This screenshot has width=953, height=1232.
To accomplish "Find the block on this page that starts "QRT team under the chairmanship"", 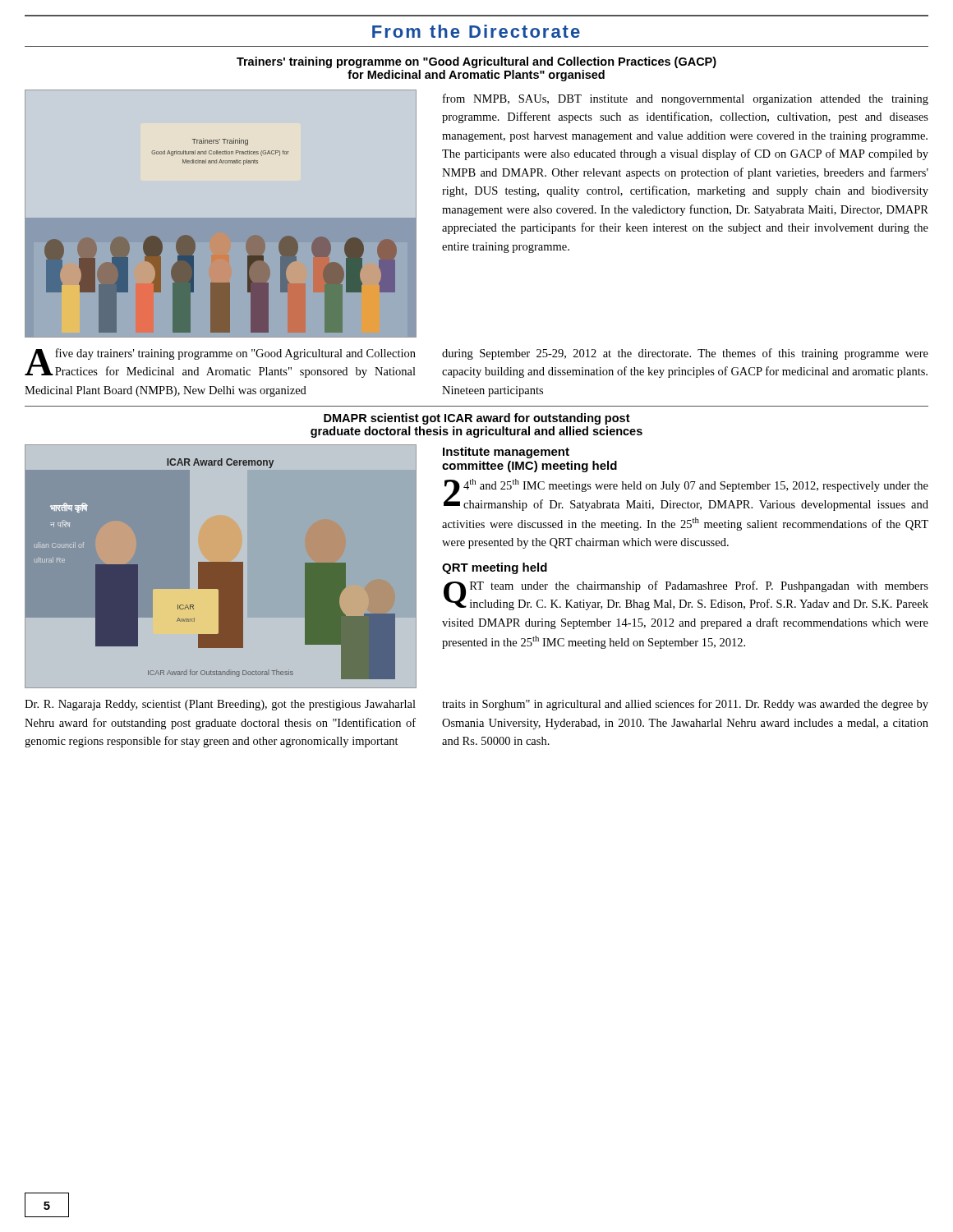I will 685,613.
